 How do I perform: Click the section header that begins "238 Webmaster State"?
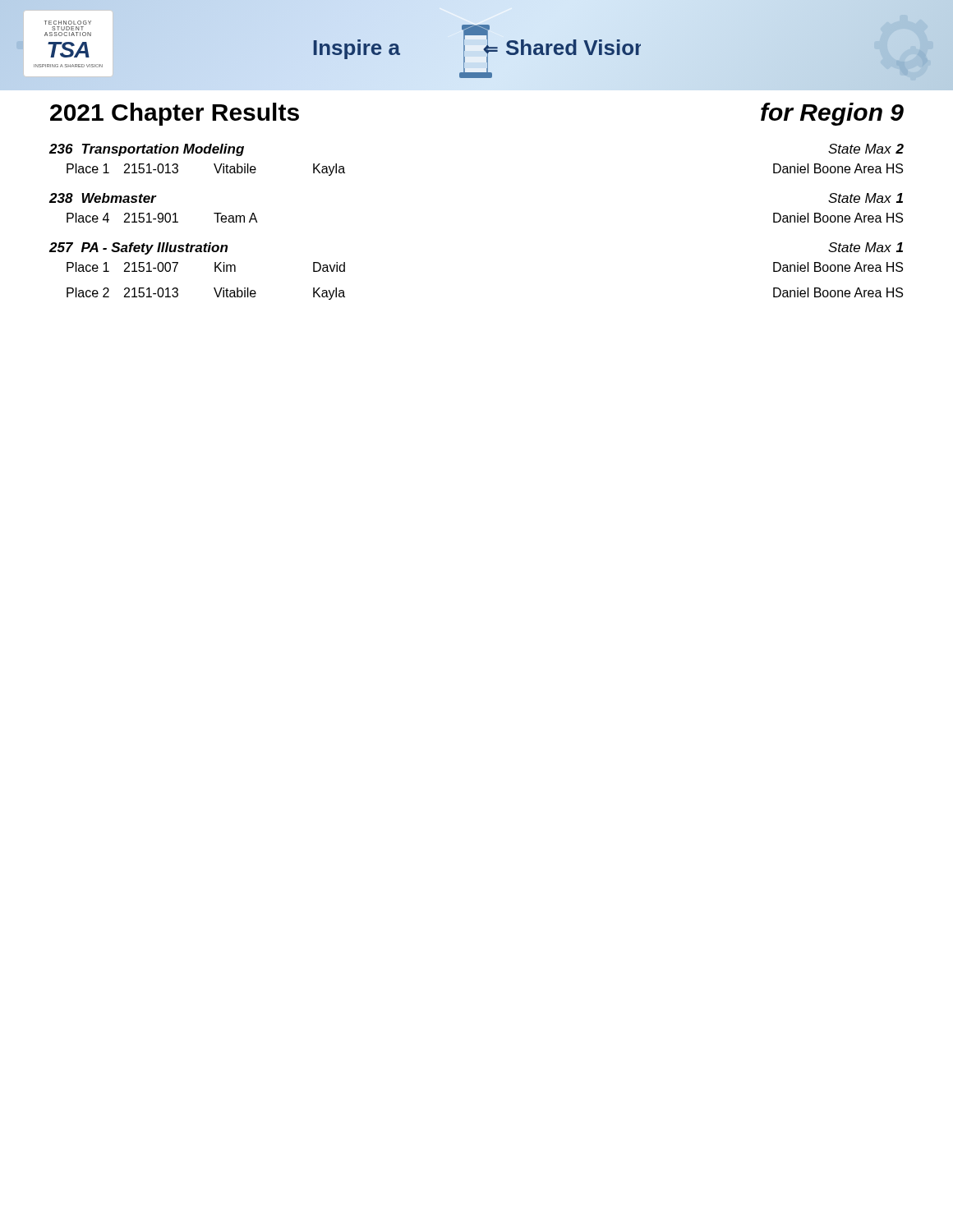(92, 198)
